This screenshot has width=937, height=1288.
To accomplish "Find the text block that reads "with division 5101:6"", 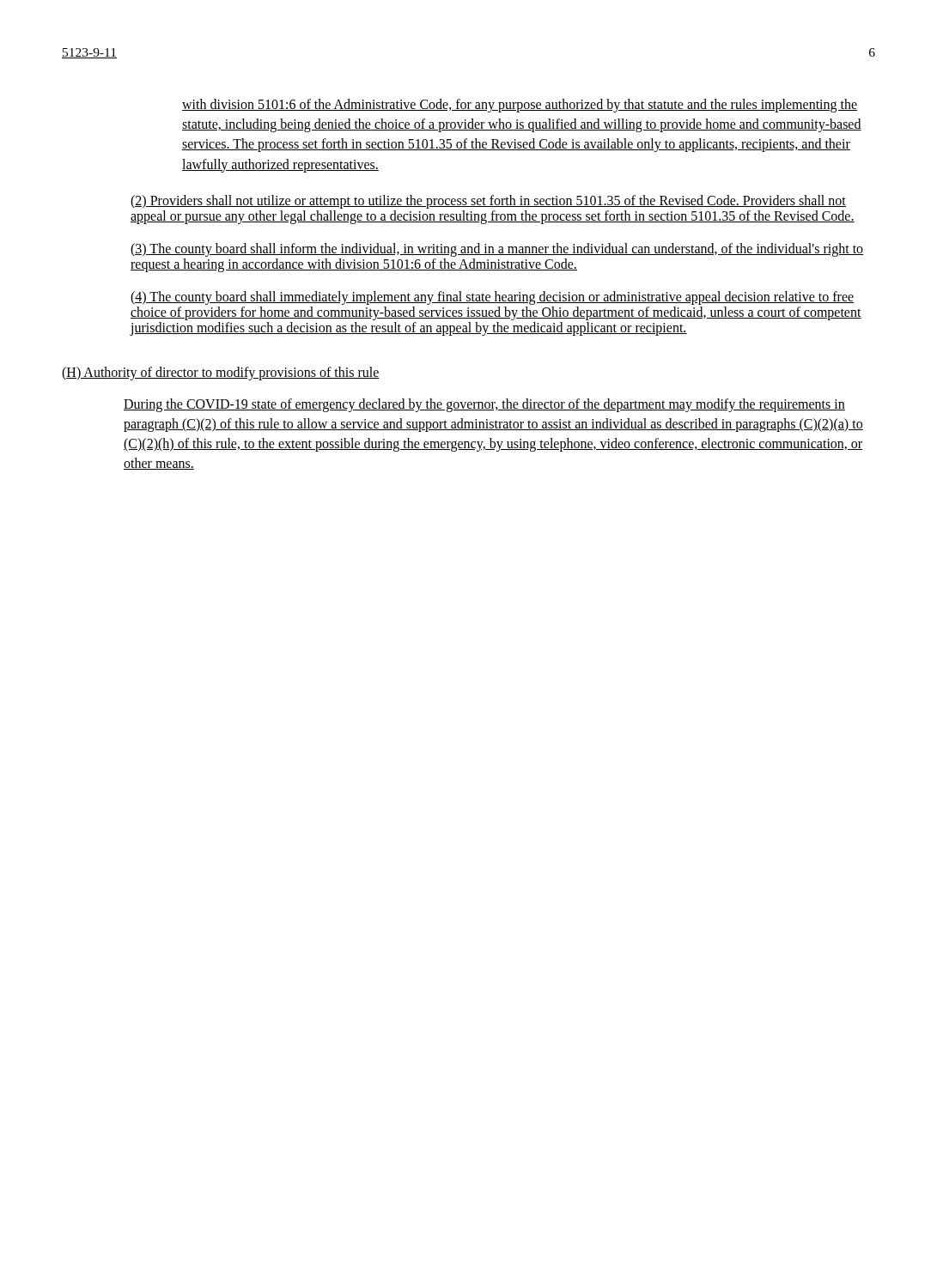I will click(x=529, y=134).
